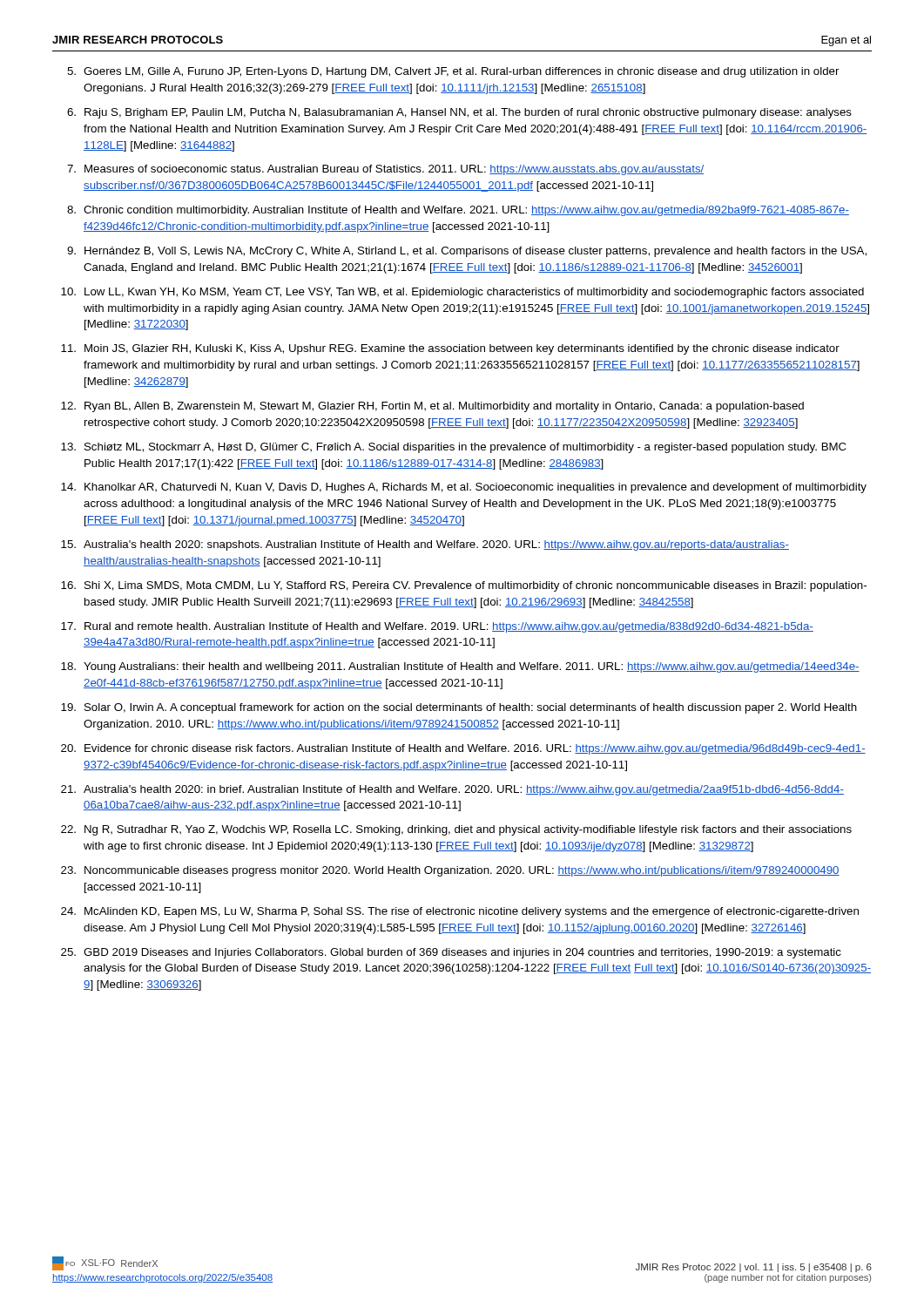Navigate to the block starting "10. Low LL,"
The width and height of the screenshot is (924, 1307).
click(x=462, y=308)
